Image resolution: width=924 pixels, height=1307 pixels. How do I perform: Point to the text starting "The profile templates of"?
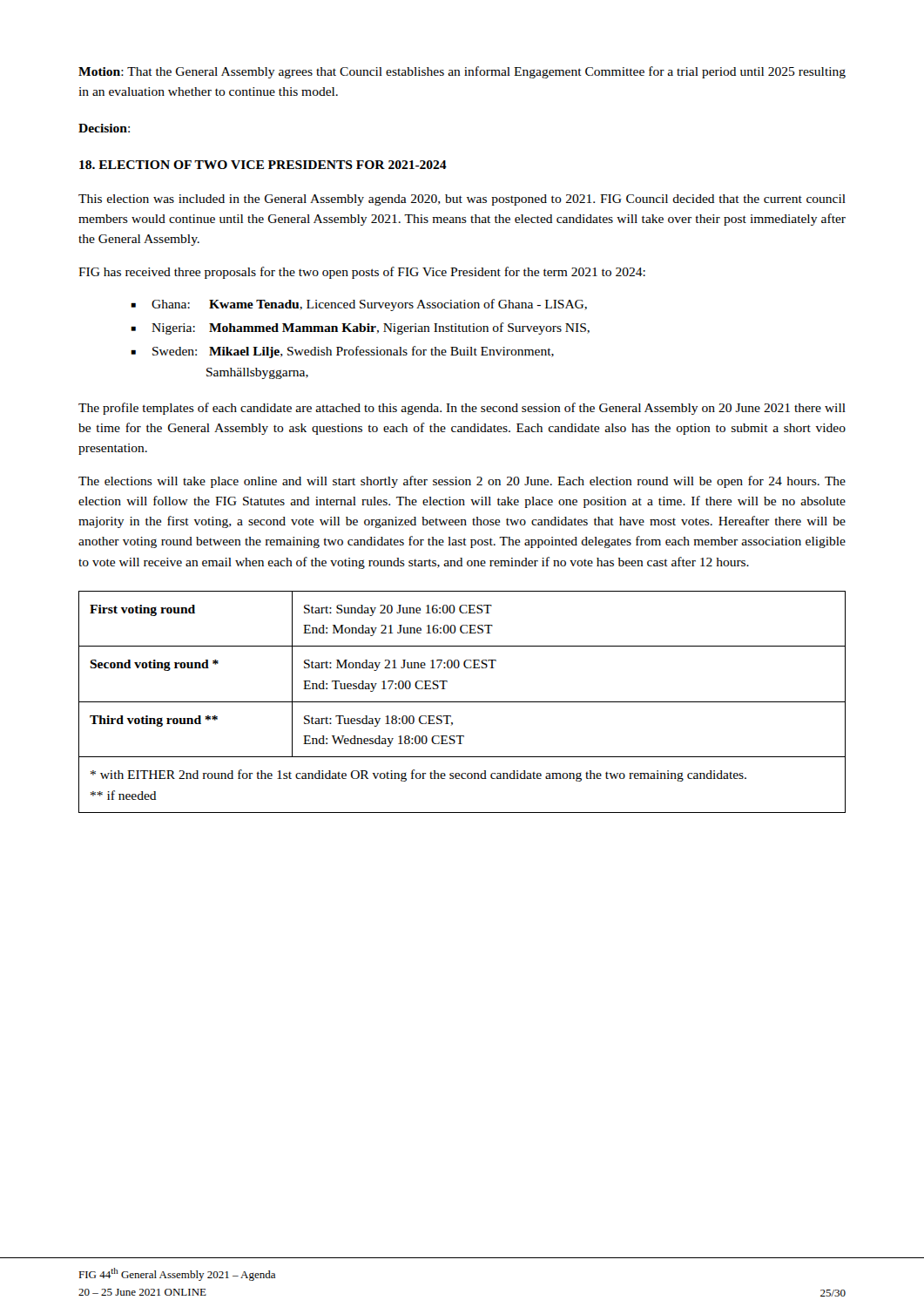click(x=462, y=427)
